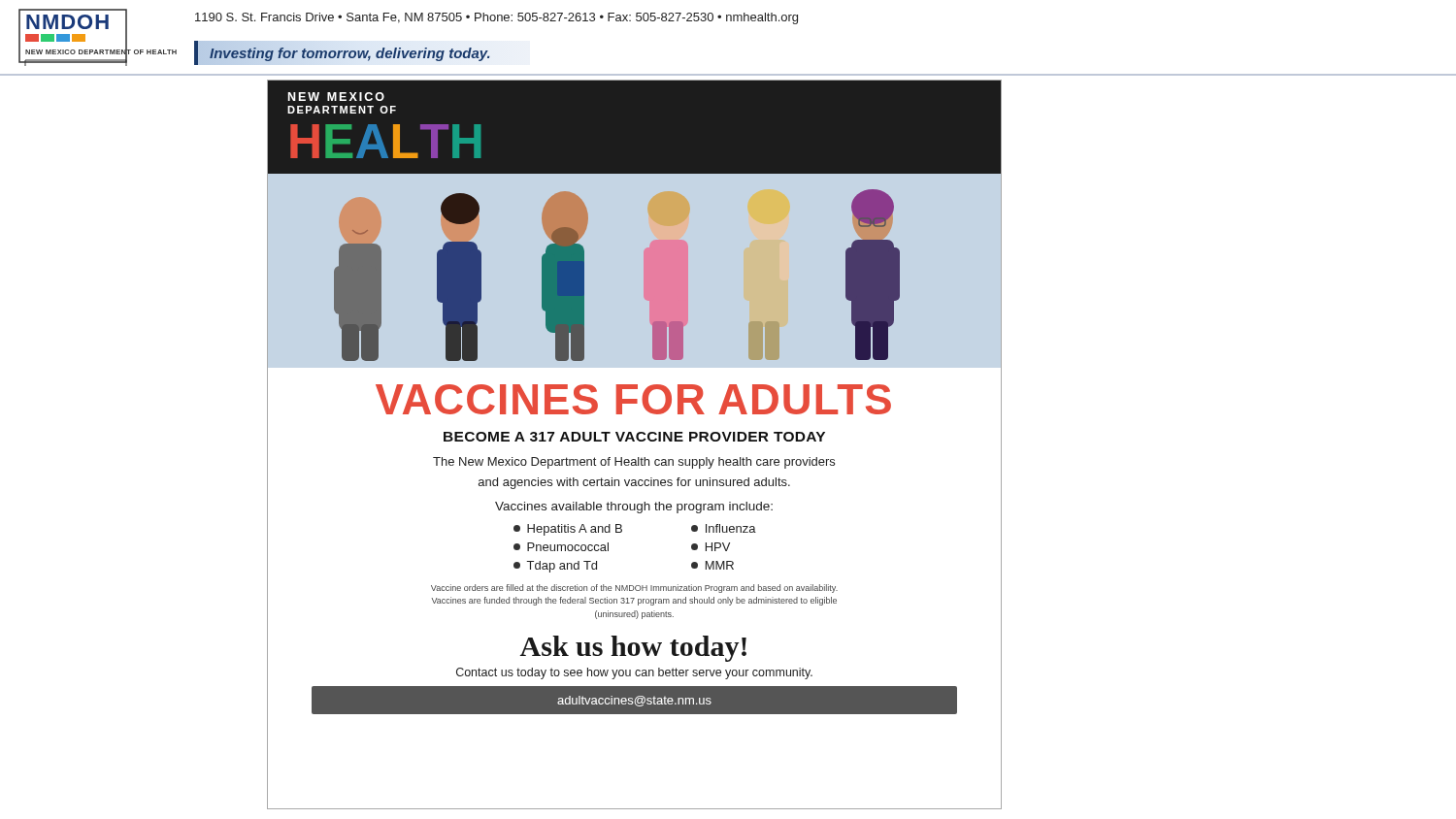
Task: Navigate to the text block starting "Vaccine orders are filled at the"
Action: 634,601
